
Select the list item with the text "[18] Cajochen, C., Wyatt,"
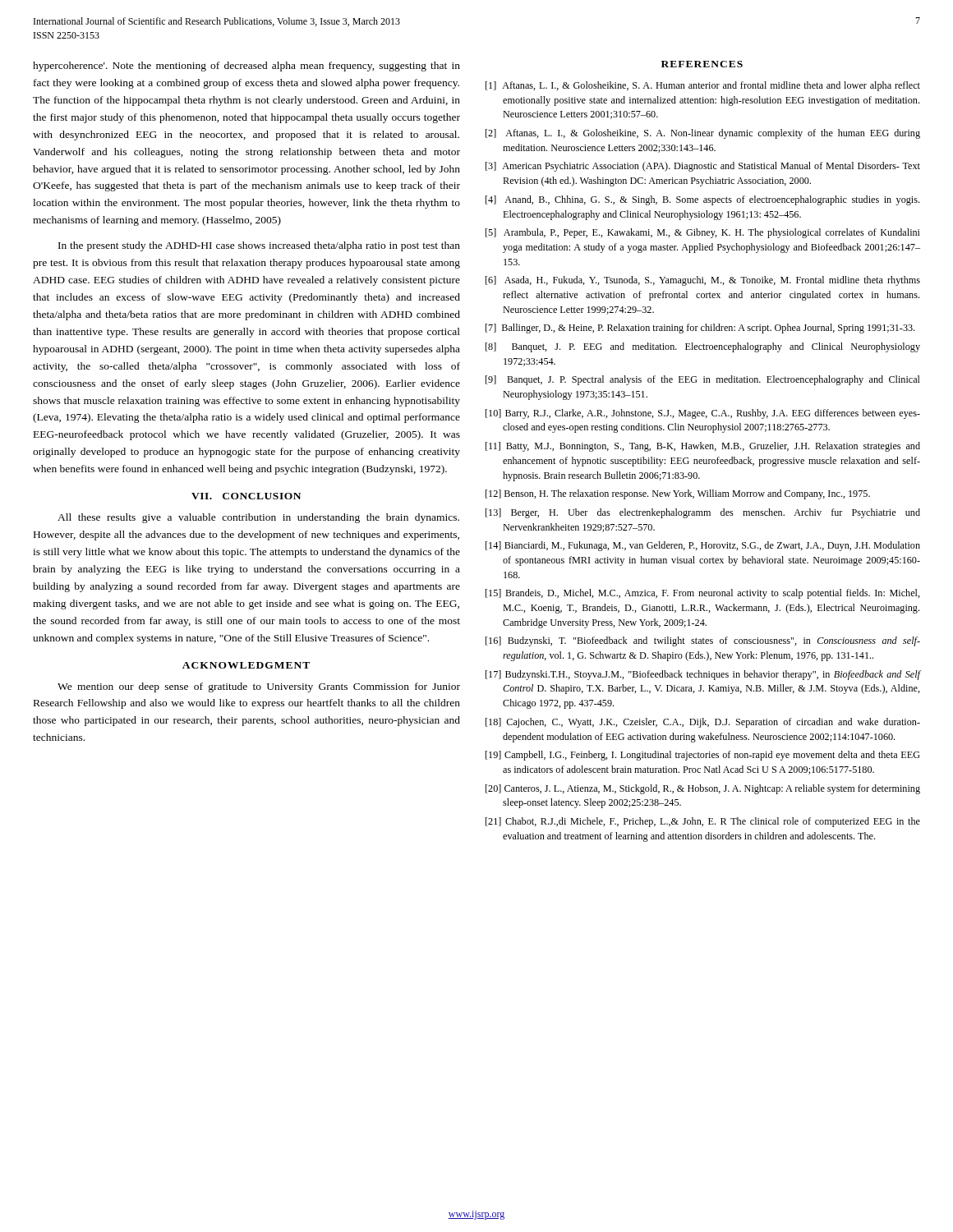[702, 729]
